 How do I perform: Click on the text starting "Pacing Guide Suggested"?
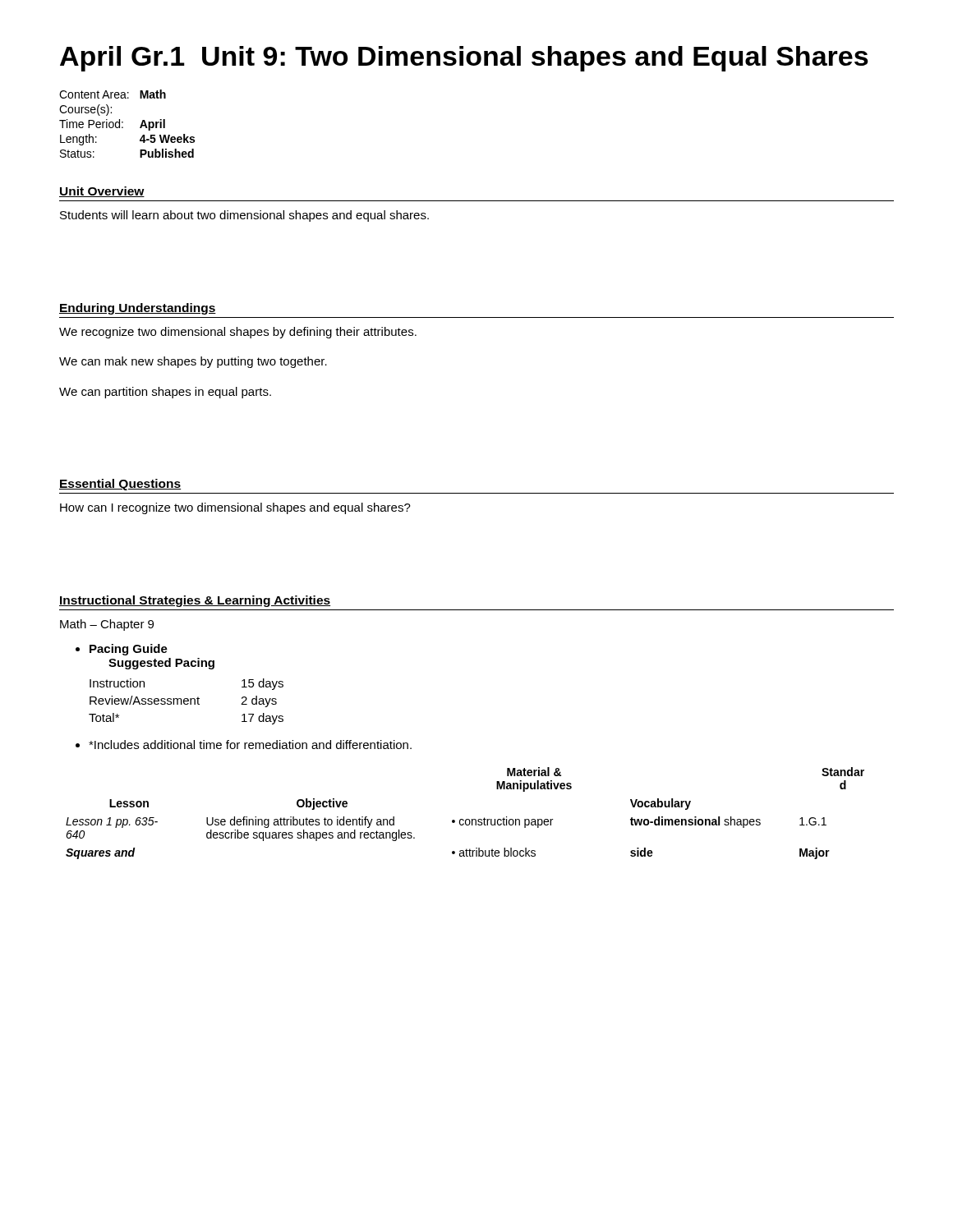(x=122, y=650)
